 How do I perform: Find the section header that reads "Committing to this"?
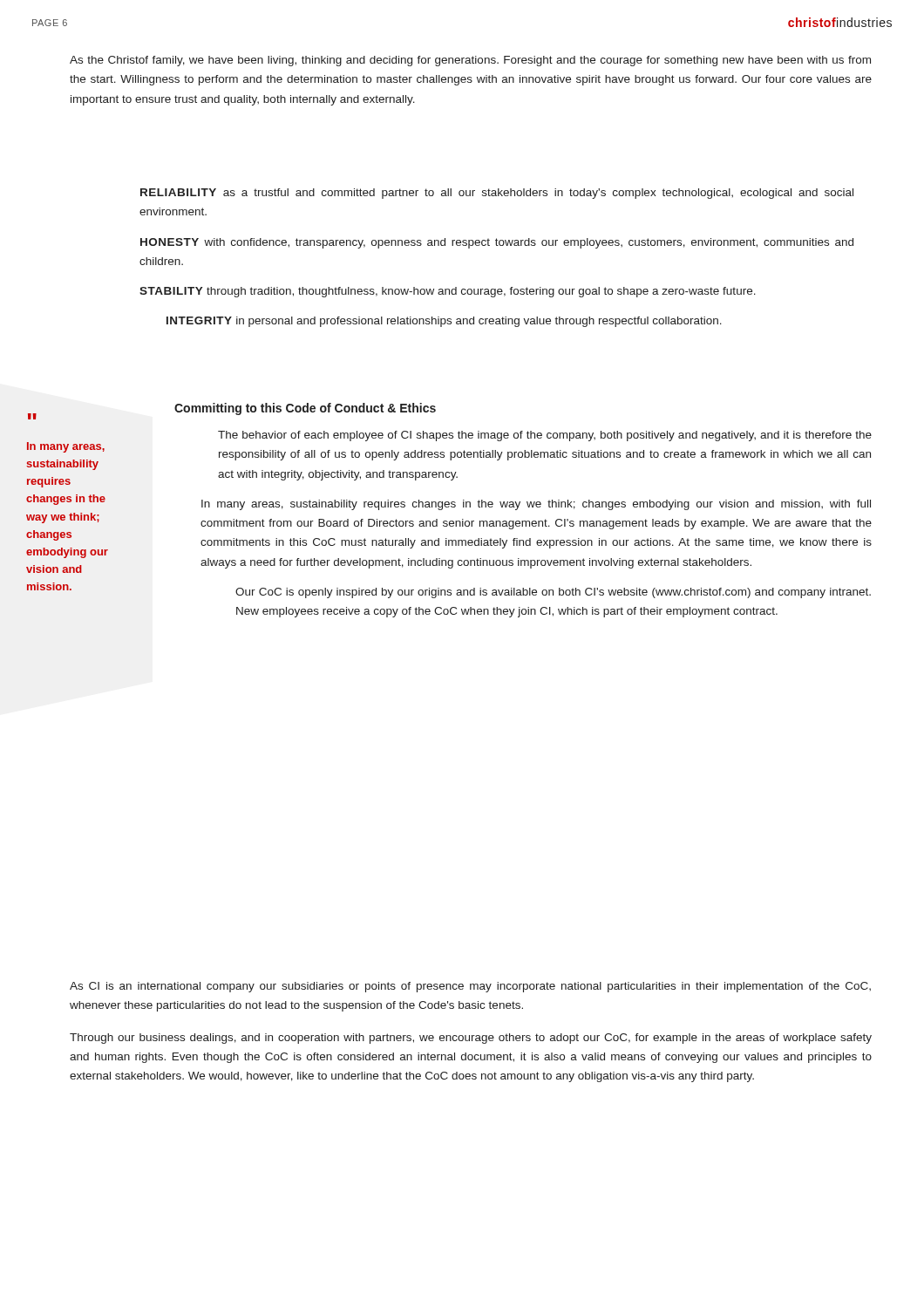point(305,408)
